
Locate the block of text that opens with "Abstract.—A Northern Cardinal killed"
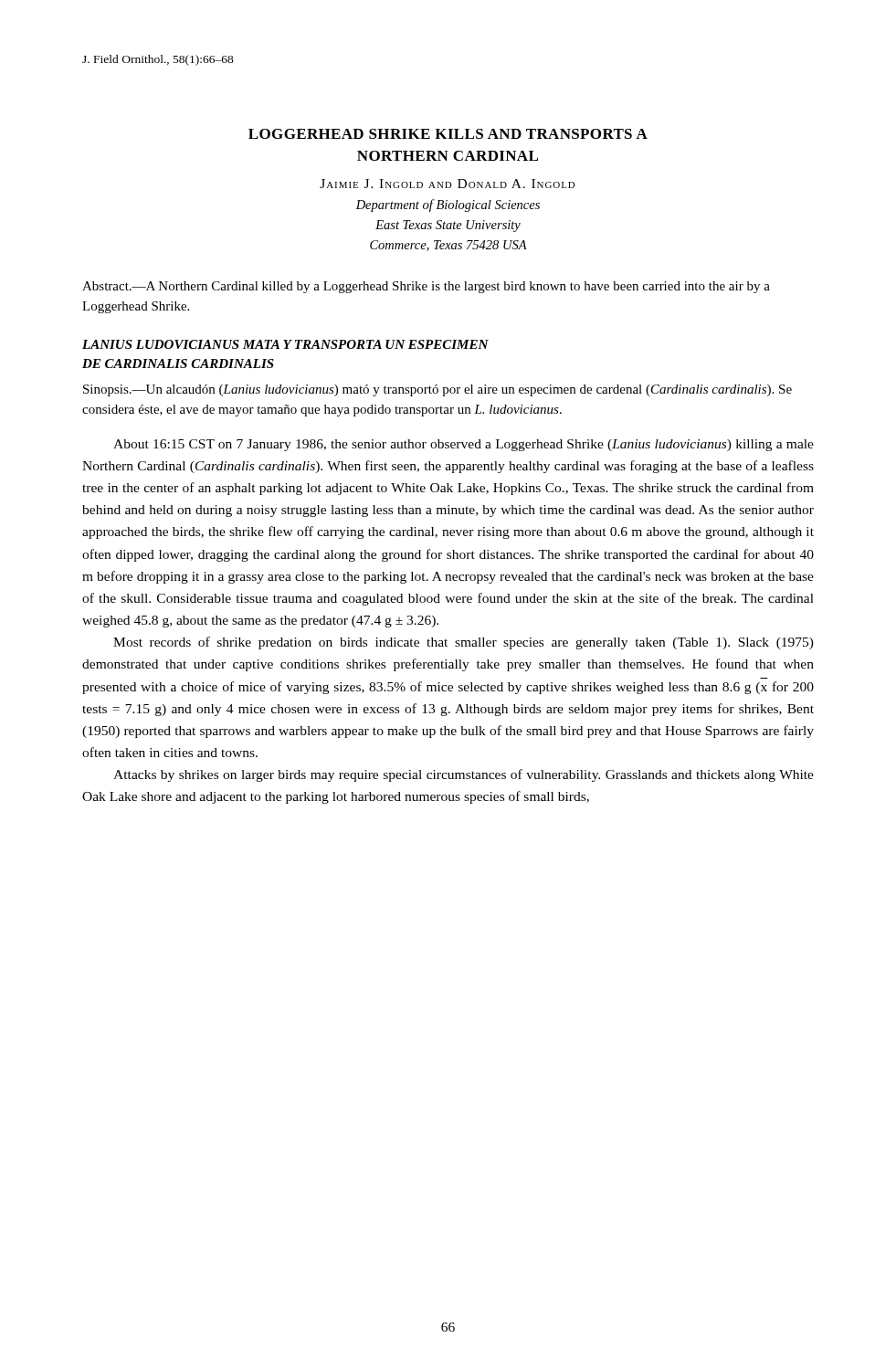click(x=426, y=296)
